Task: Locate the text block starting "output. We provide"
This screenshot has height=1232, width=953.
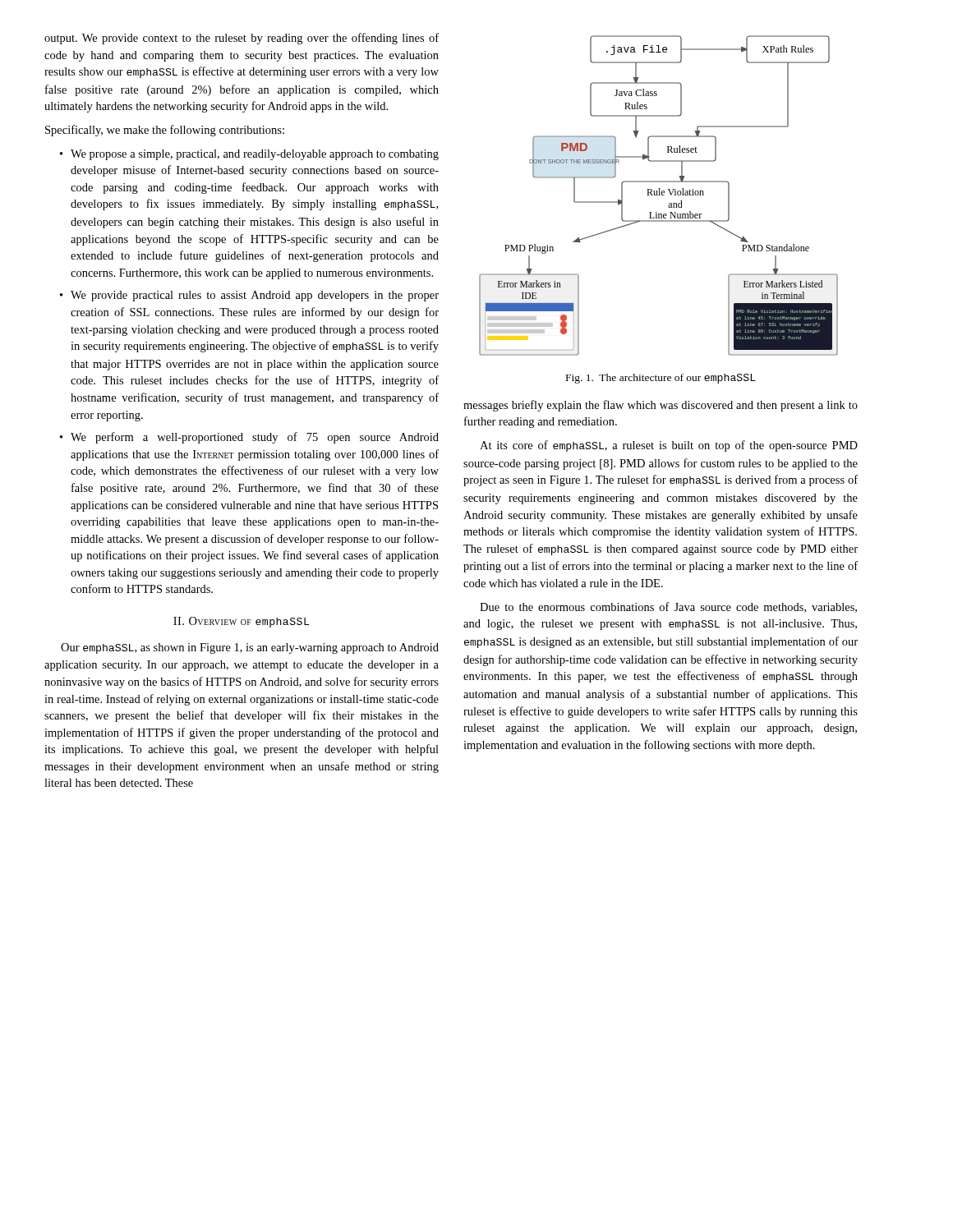Action: tap(242, 72)
